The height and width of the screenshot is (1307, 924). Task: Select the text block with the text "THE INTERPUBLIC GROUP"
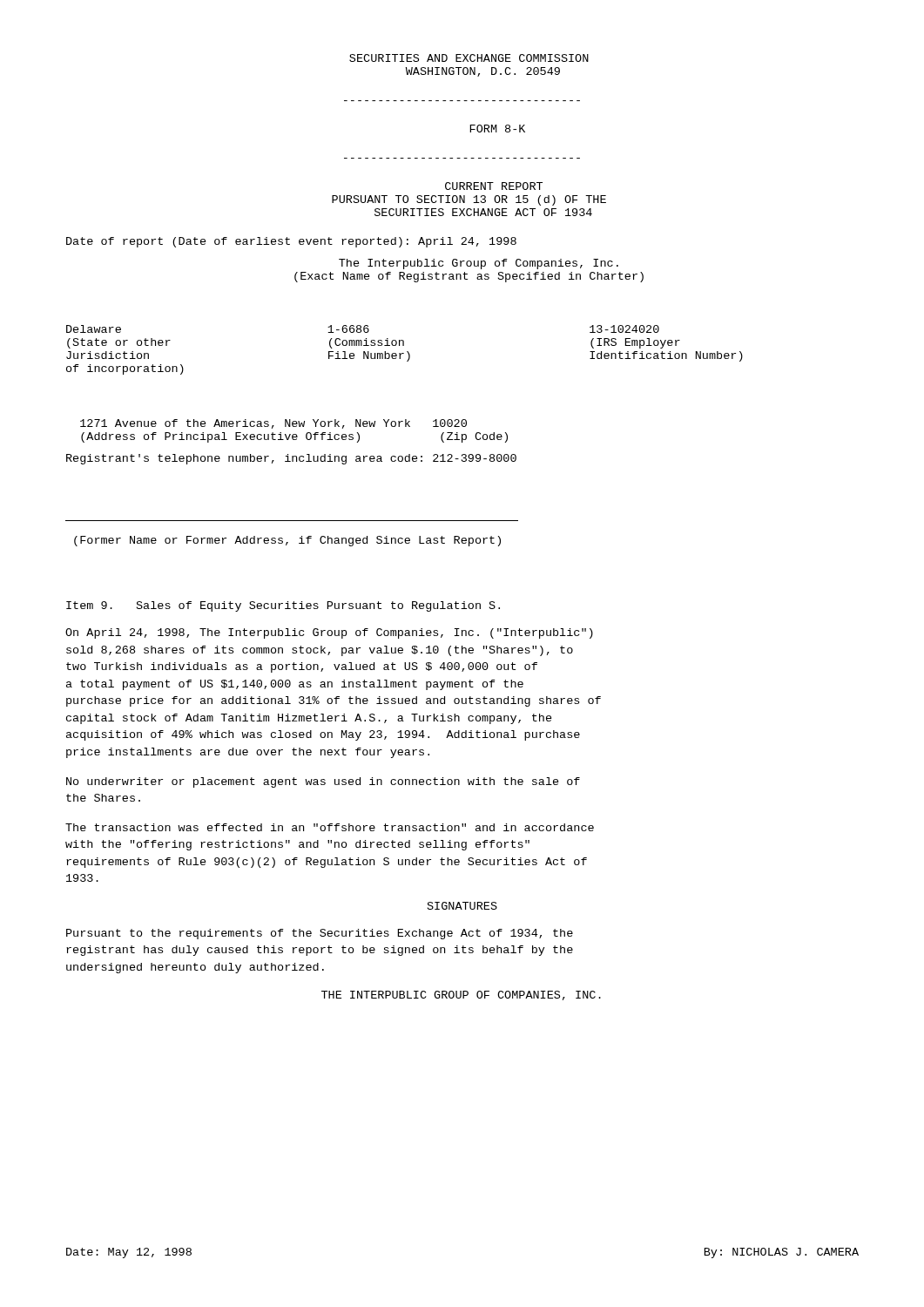coord(462,995)
